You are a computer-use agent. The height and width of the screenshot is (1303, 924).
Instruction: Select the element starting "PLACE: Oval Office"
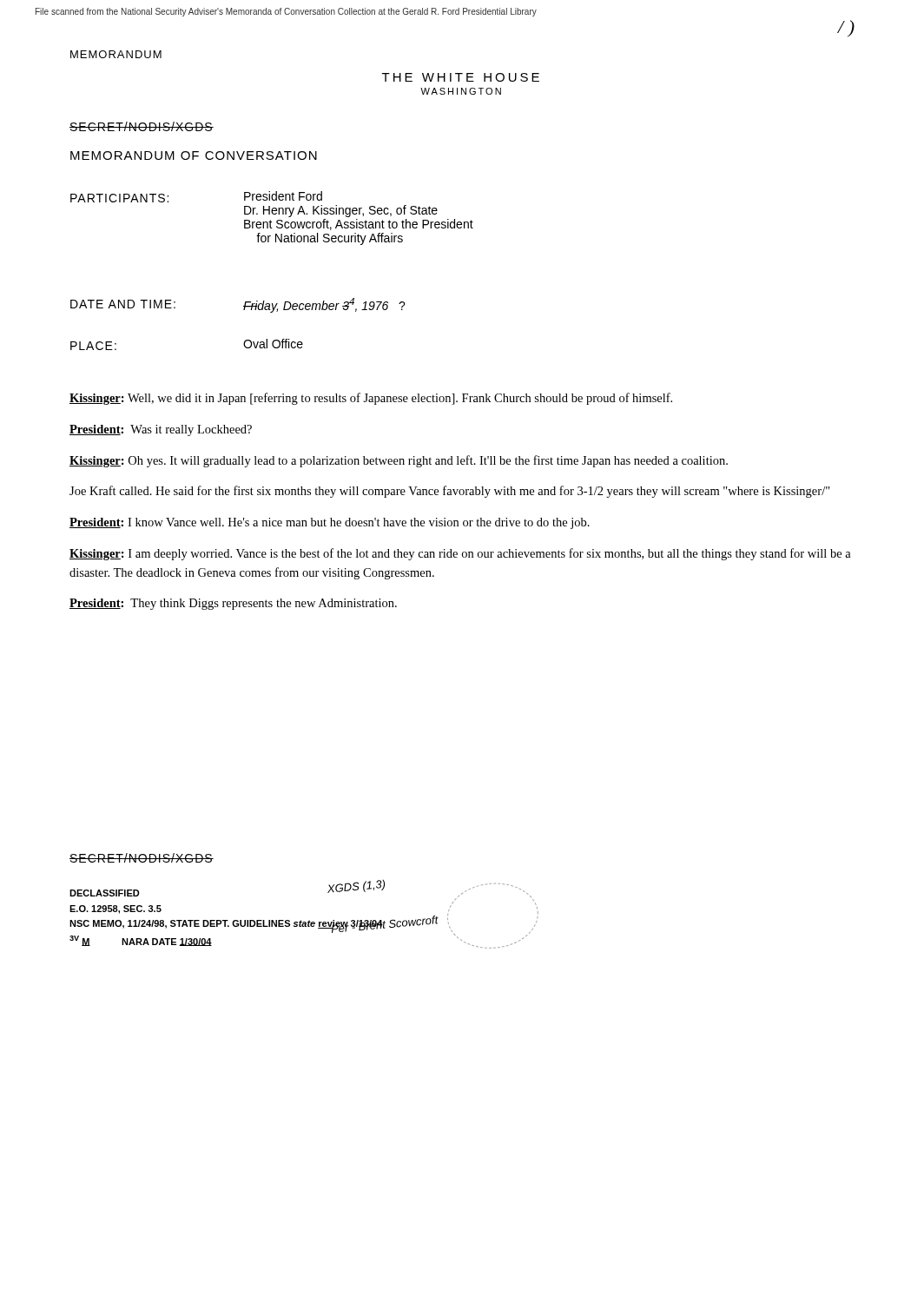[89, 344]
